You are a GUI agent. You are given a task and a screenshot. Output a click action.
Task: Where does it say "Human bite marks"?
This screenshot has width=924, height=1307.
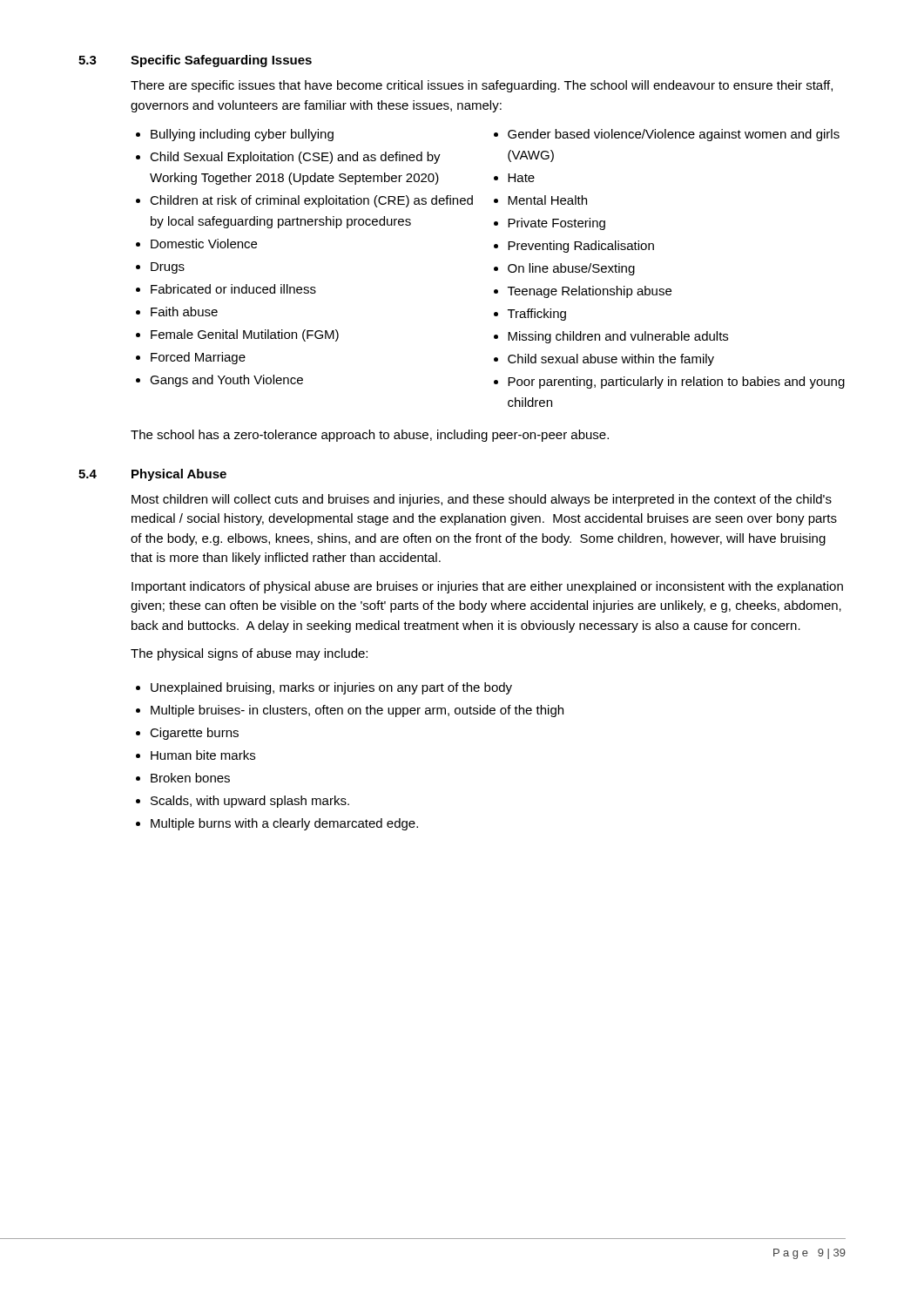point(203,755)
